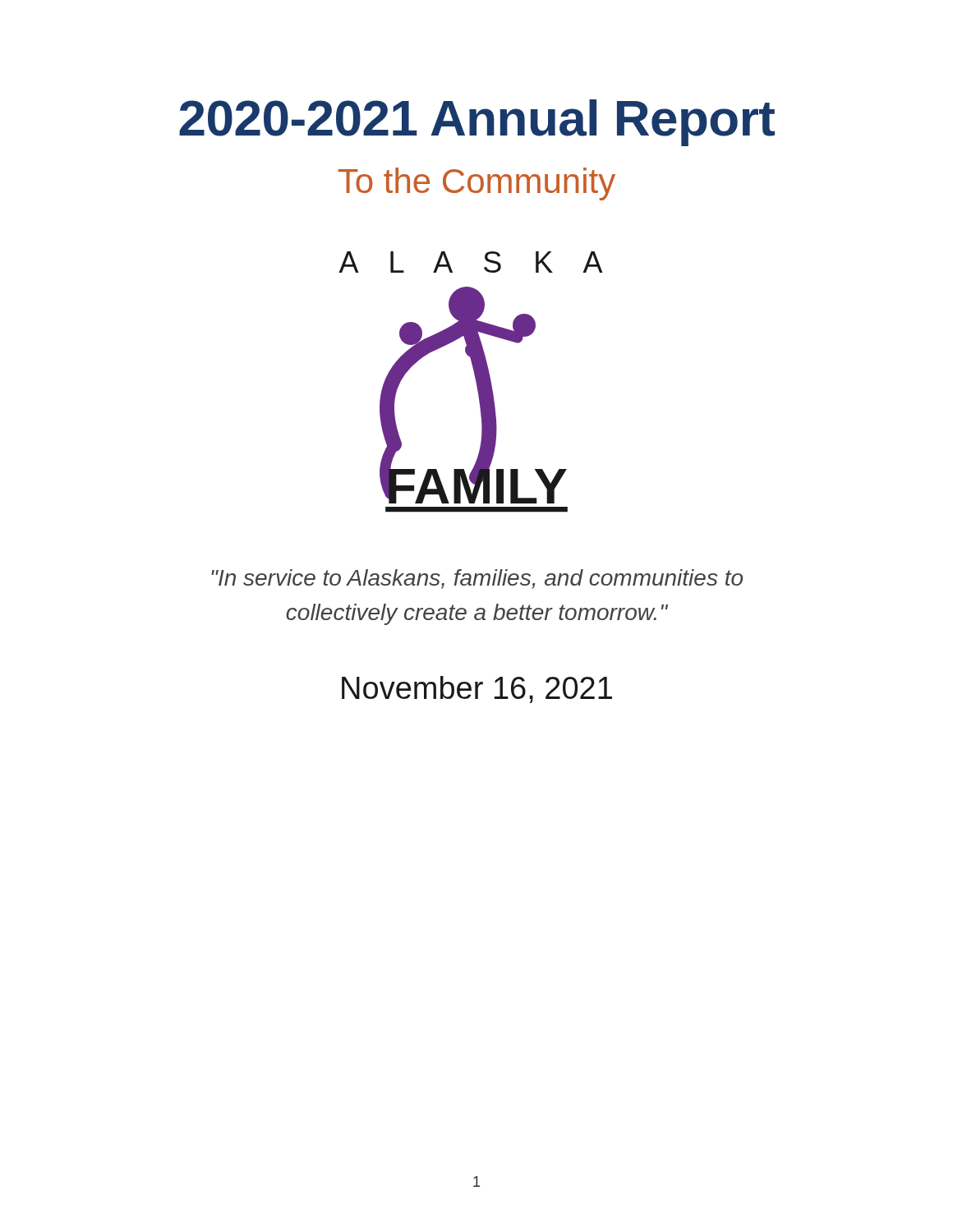Locate the text "November 16, 2021"

coord(476,688)
